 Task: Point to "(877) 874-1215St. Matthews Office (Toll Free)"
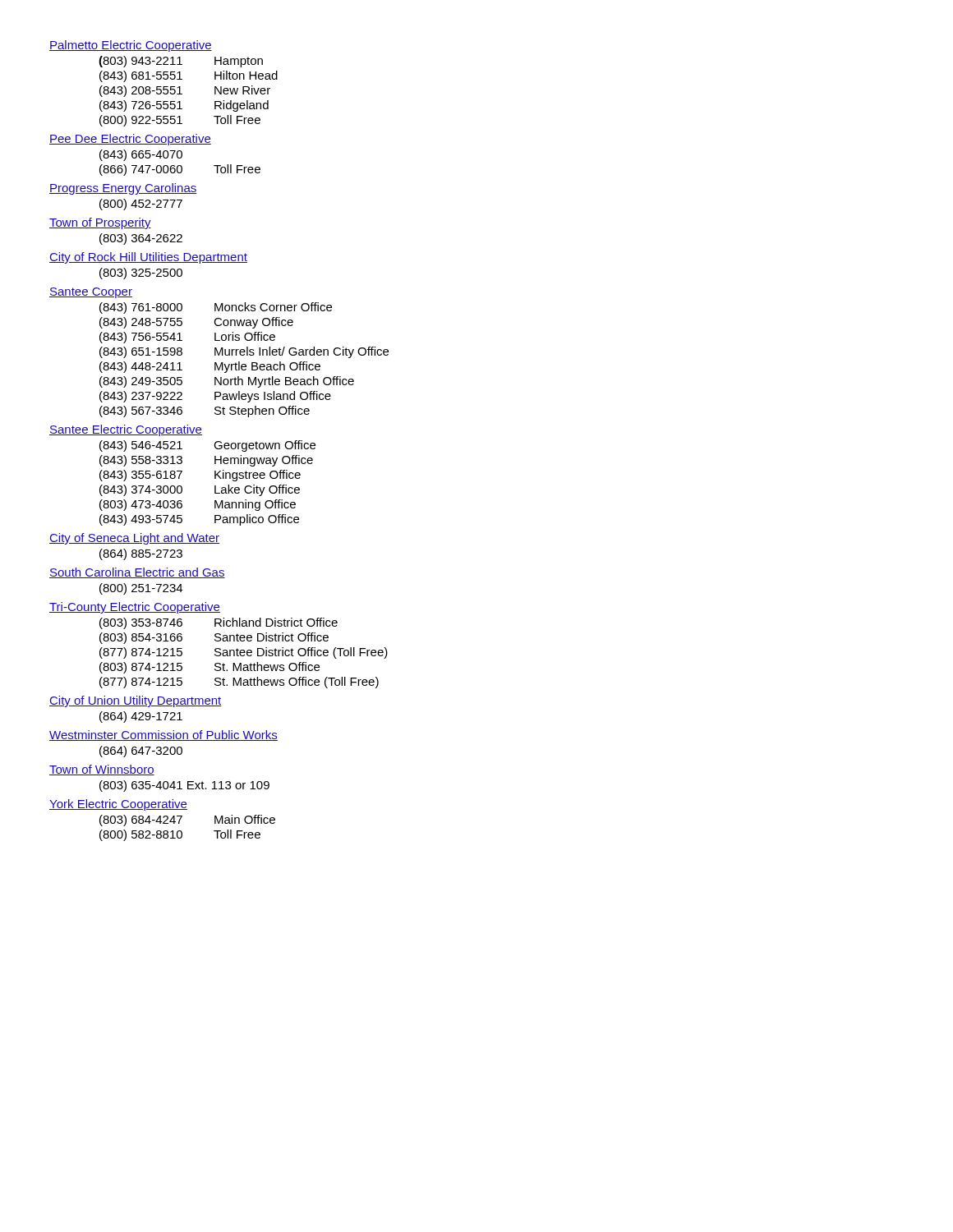[214, 681]
